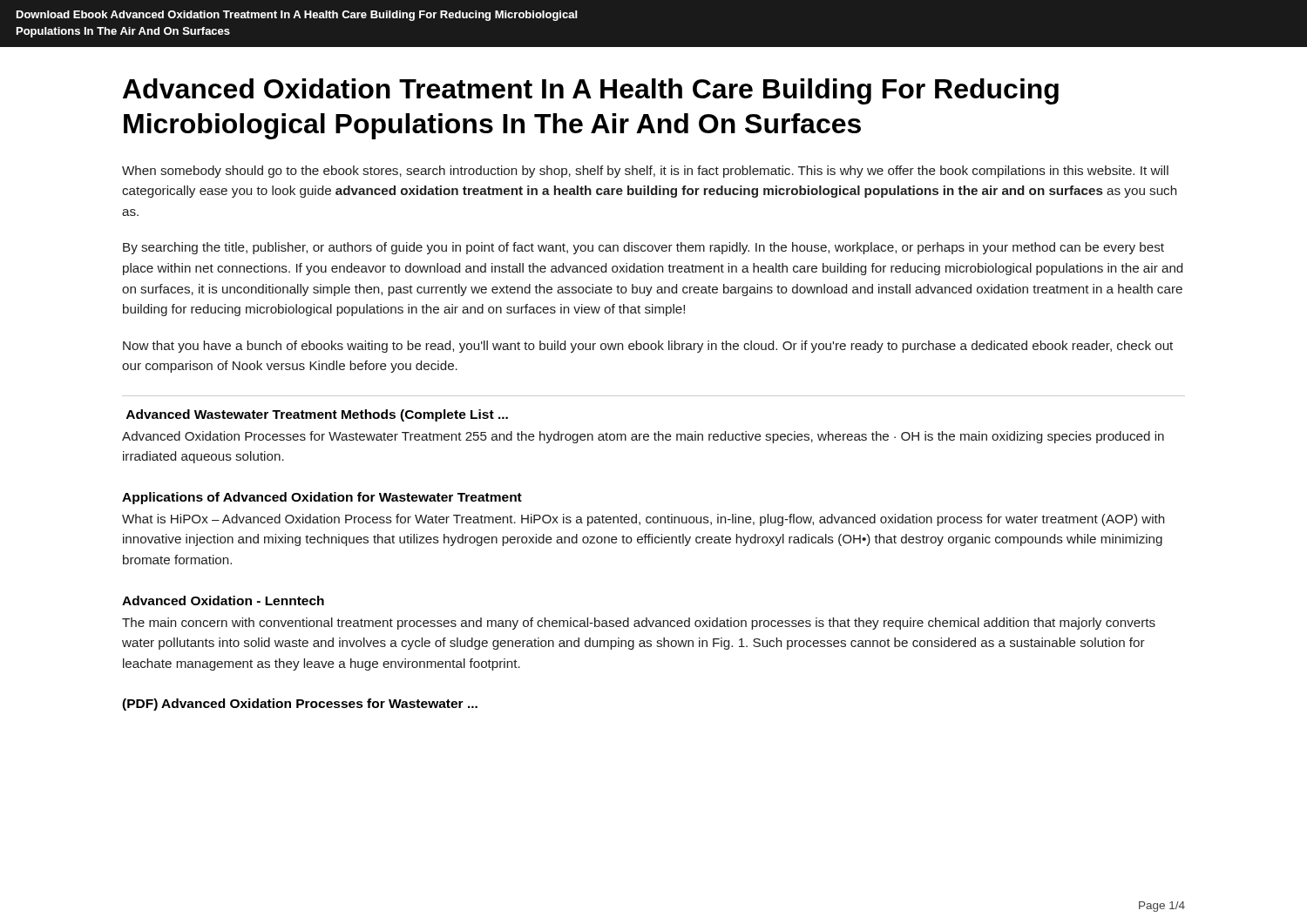This screenshot has width=1307, height=924.
Task: Click where it says "Advanced Oxidation - Lenntech"
Action: pyautogui.click(x=223, y=600)
